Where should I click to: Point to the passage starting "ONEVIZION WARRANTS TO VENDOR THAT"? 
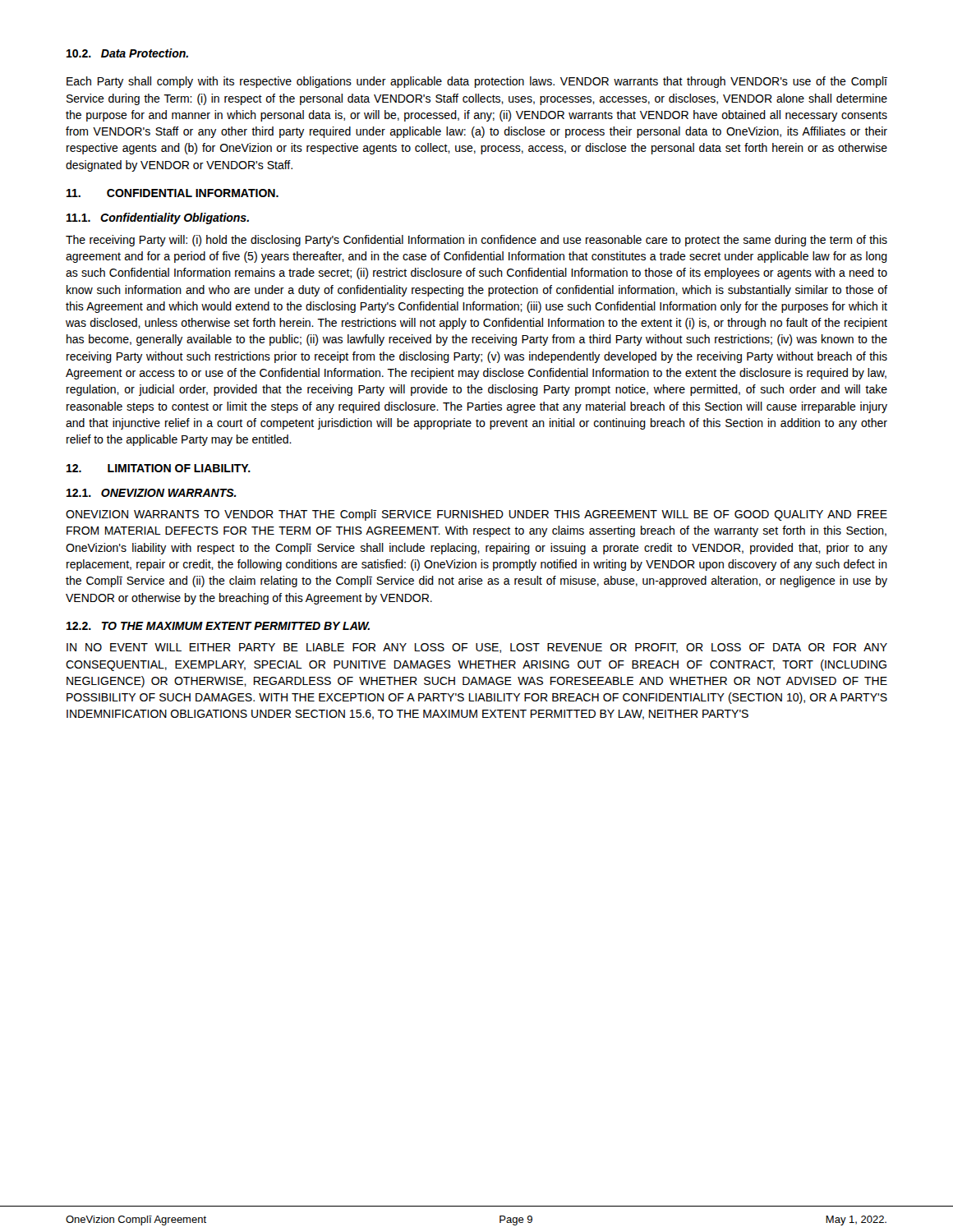coord(476,556)
